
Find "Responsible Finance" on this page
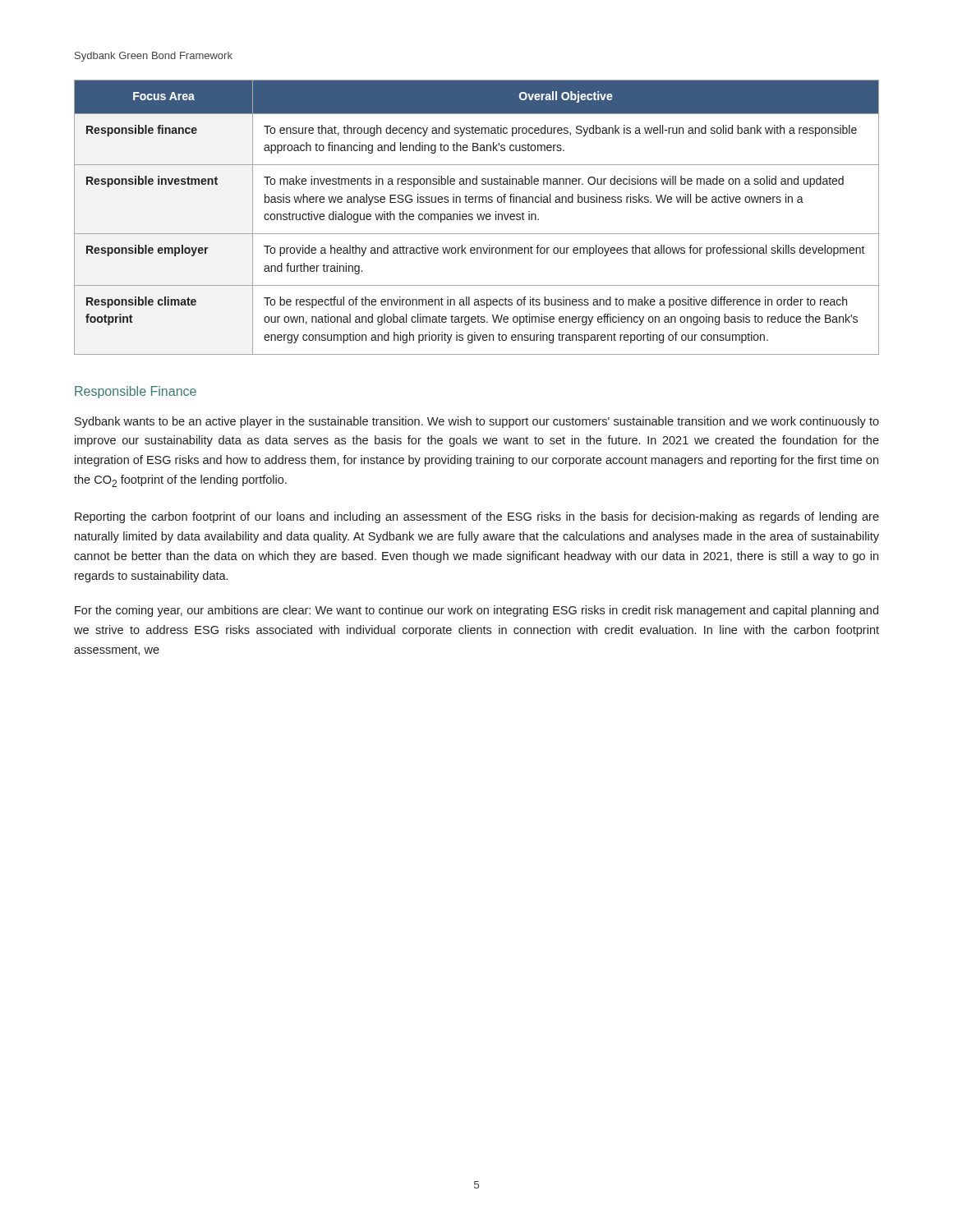(135, 391)
